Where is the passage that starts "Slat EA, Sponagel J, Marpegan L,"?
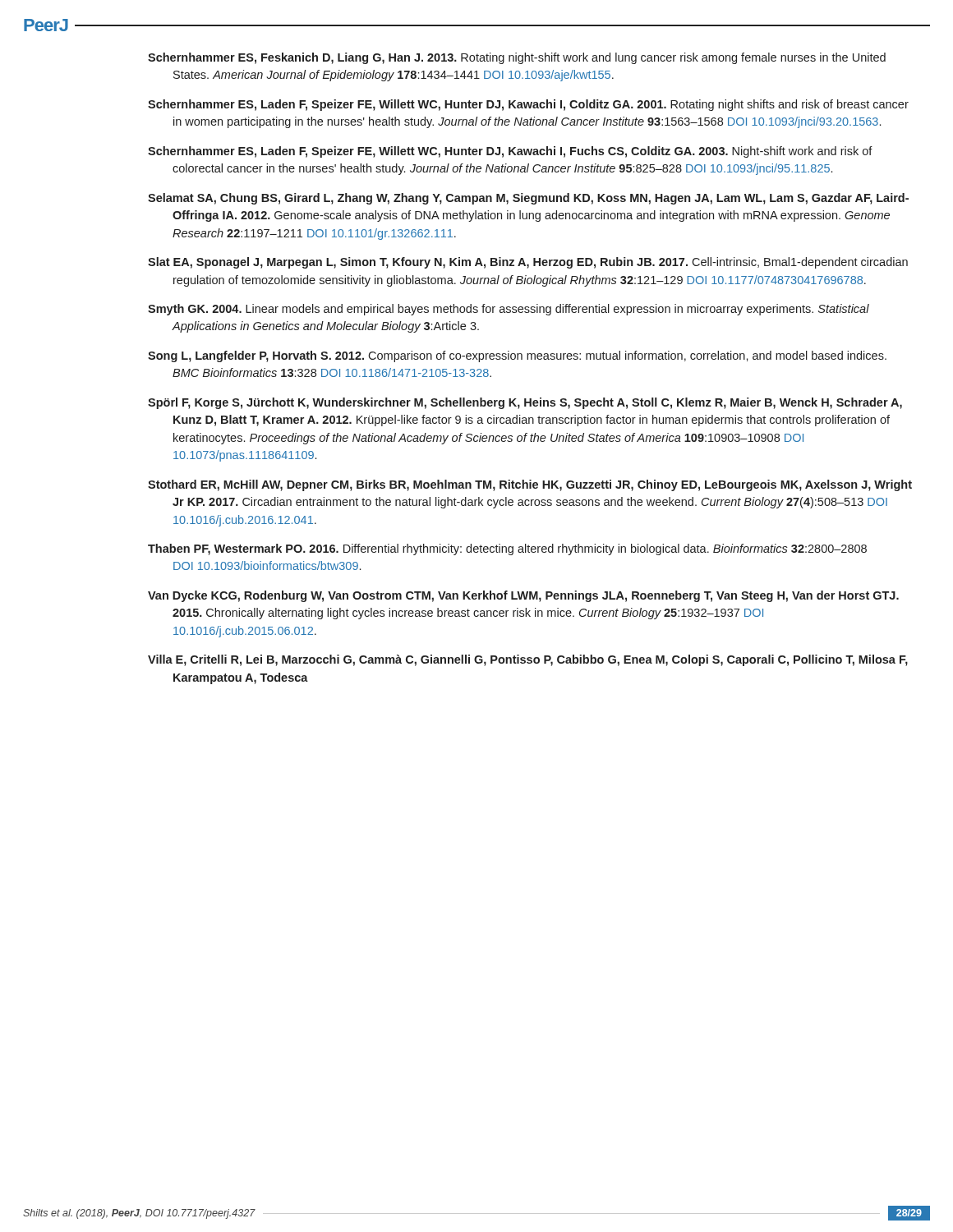Screen dimensions: 1232x953 pos(528,271)
